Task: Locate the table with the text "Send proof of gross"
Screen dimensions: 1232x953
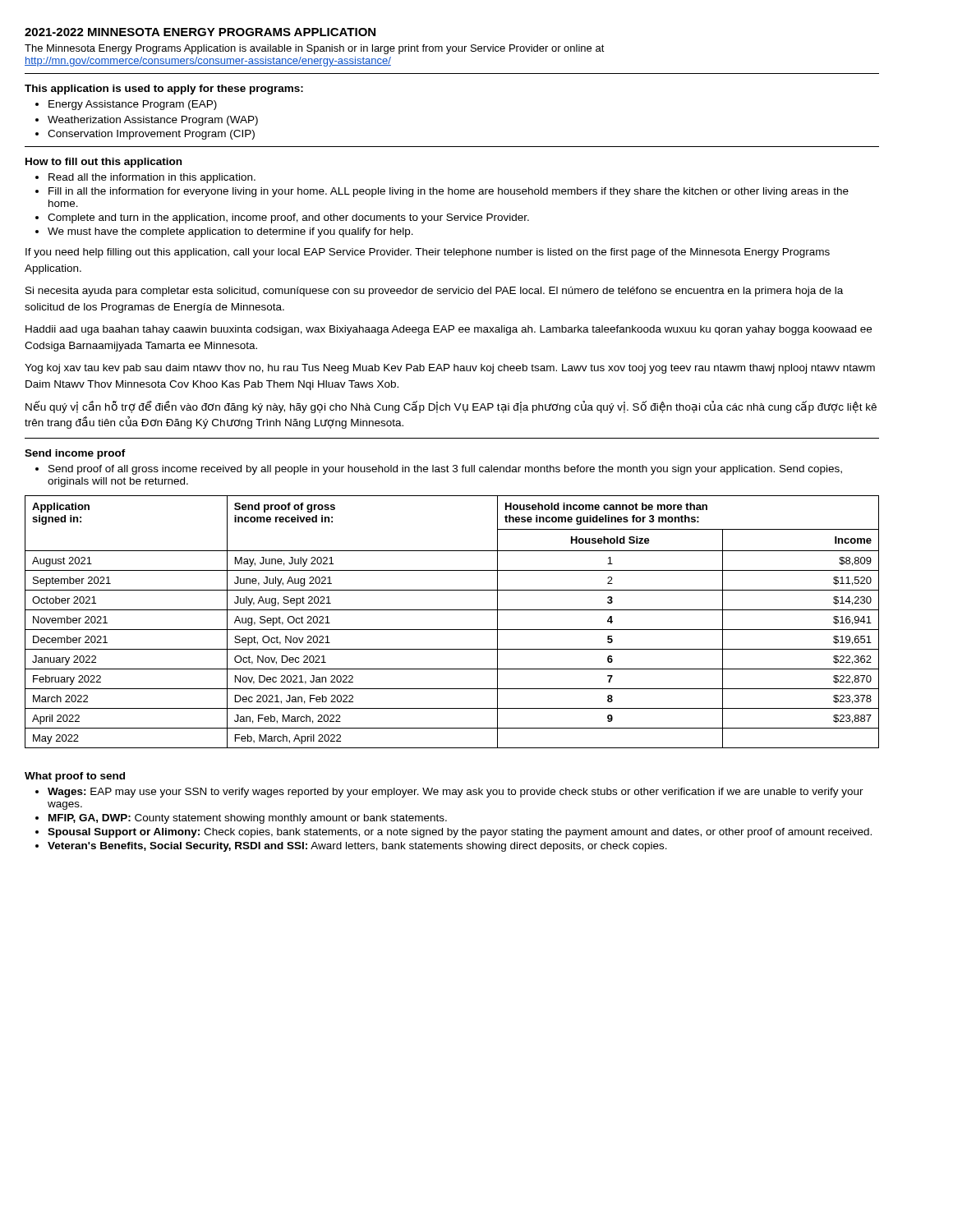Action: (452, 621)
